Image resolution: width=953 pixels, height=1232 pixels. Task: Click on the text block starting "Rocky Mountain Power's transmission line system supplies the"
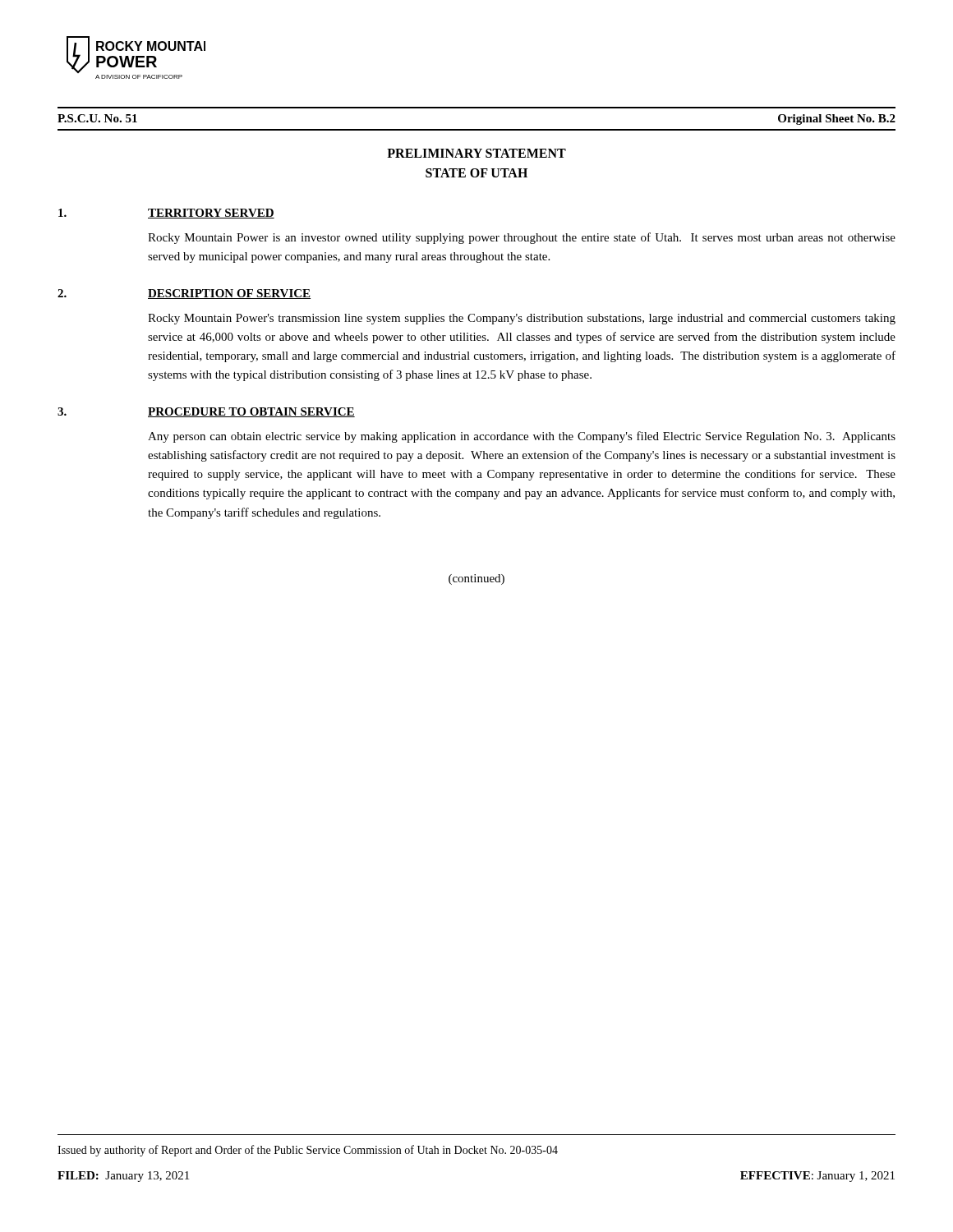pos(522,346)
